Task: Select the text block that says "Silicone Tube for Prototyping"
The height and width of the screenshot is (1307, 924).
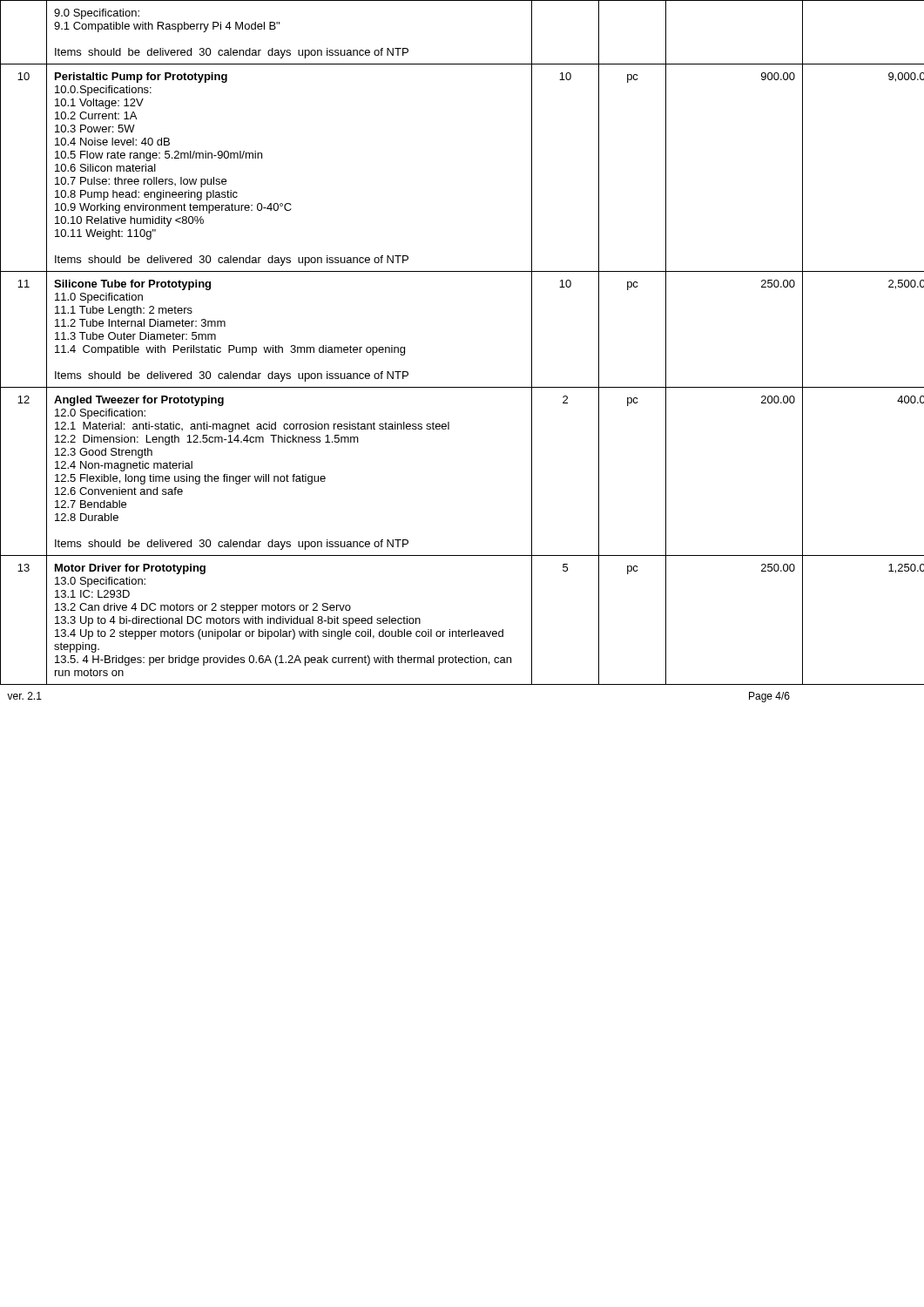Action: [x=231, y=329]
